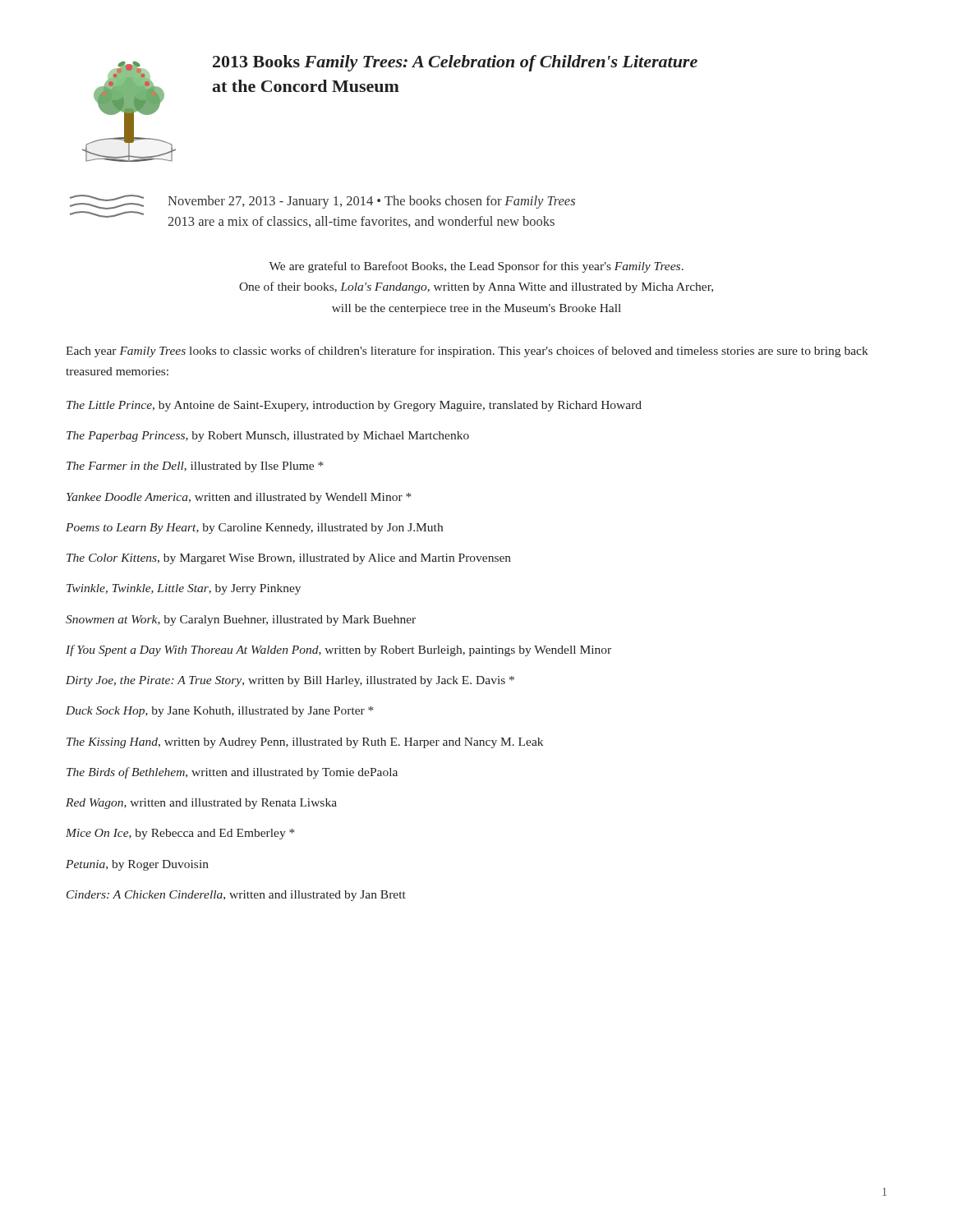Locate the region starting "2013 Books Family Trees:"

click(550, 74)
